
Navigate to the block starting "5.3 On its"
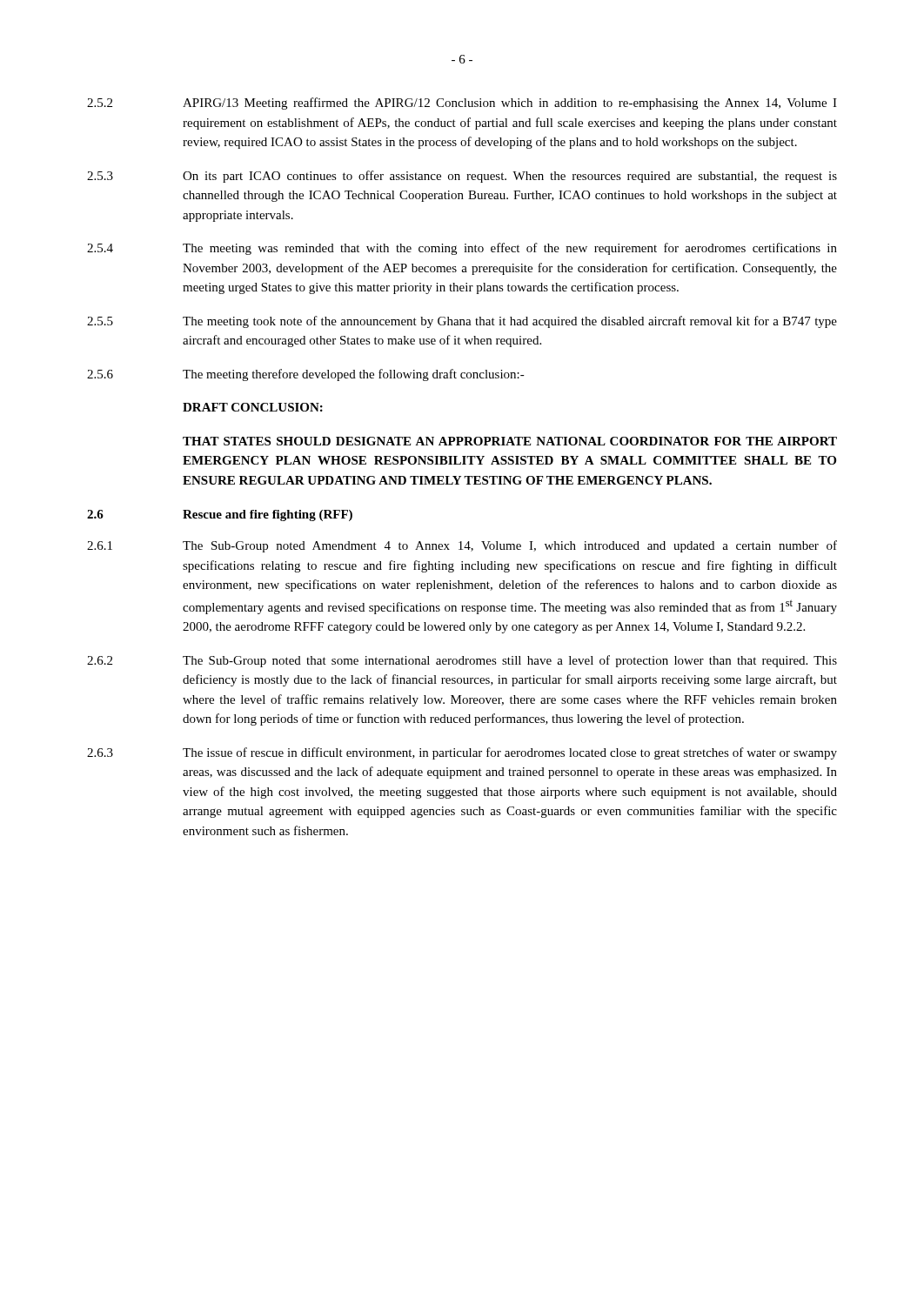click(462, 195)
